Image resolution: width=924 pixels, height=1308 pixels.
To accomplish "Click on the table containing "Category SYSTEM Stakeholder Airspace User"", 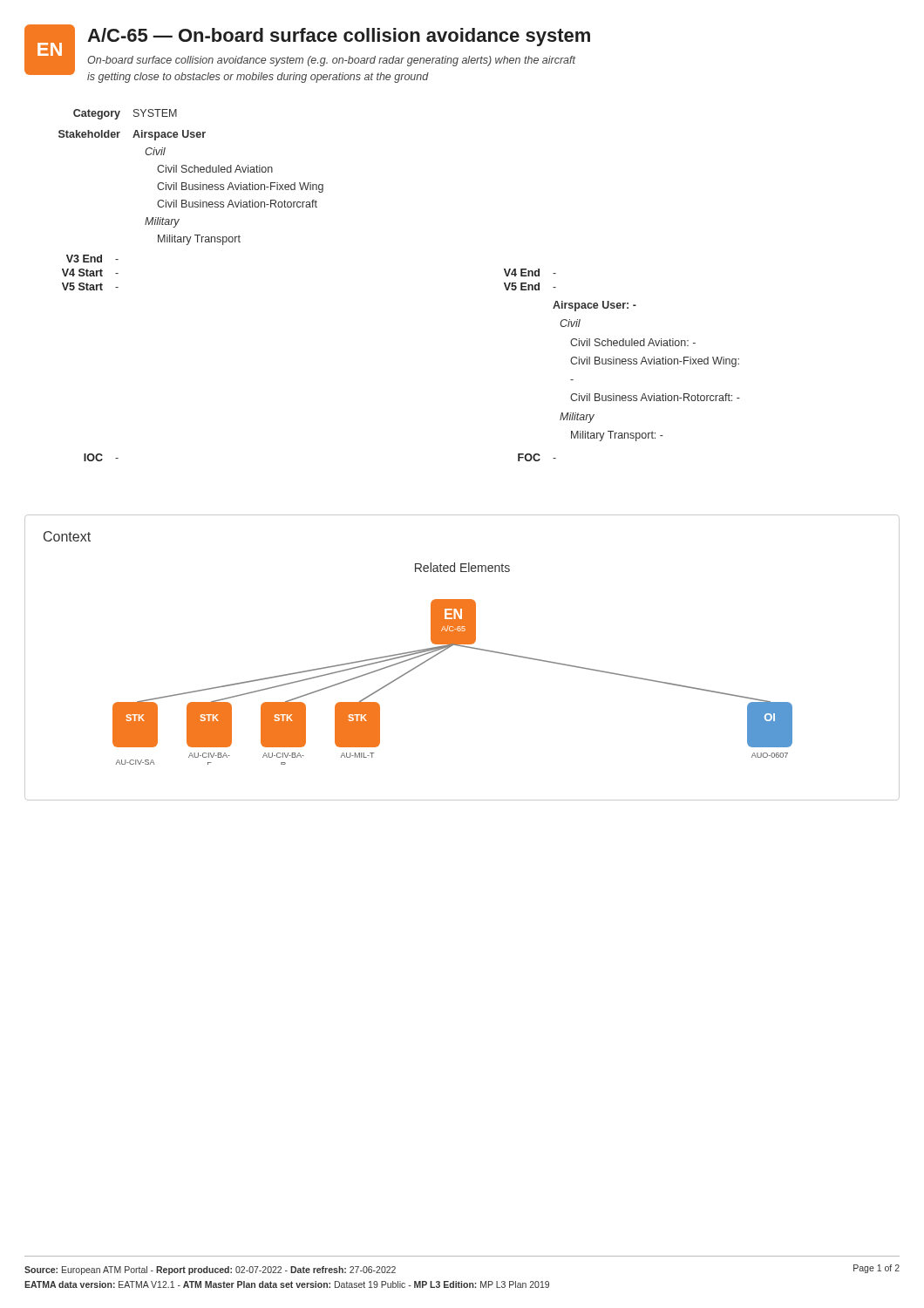I will click(x=462, y=284).
